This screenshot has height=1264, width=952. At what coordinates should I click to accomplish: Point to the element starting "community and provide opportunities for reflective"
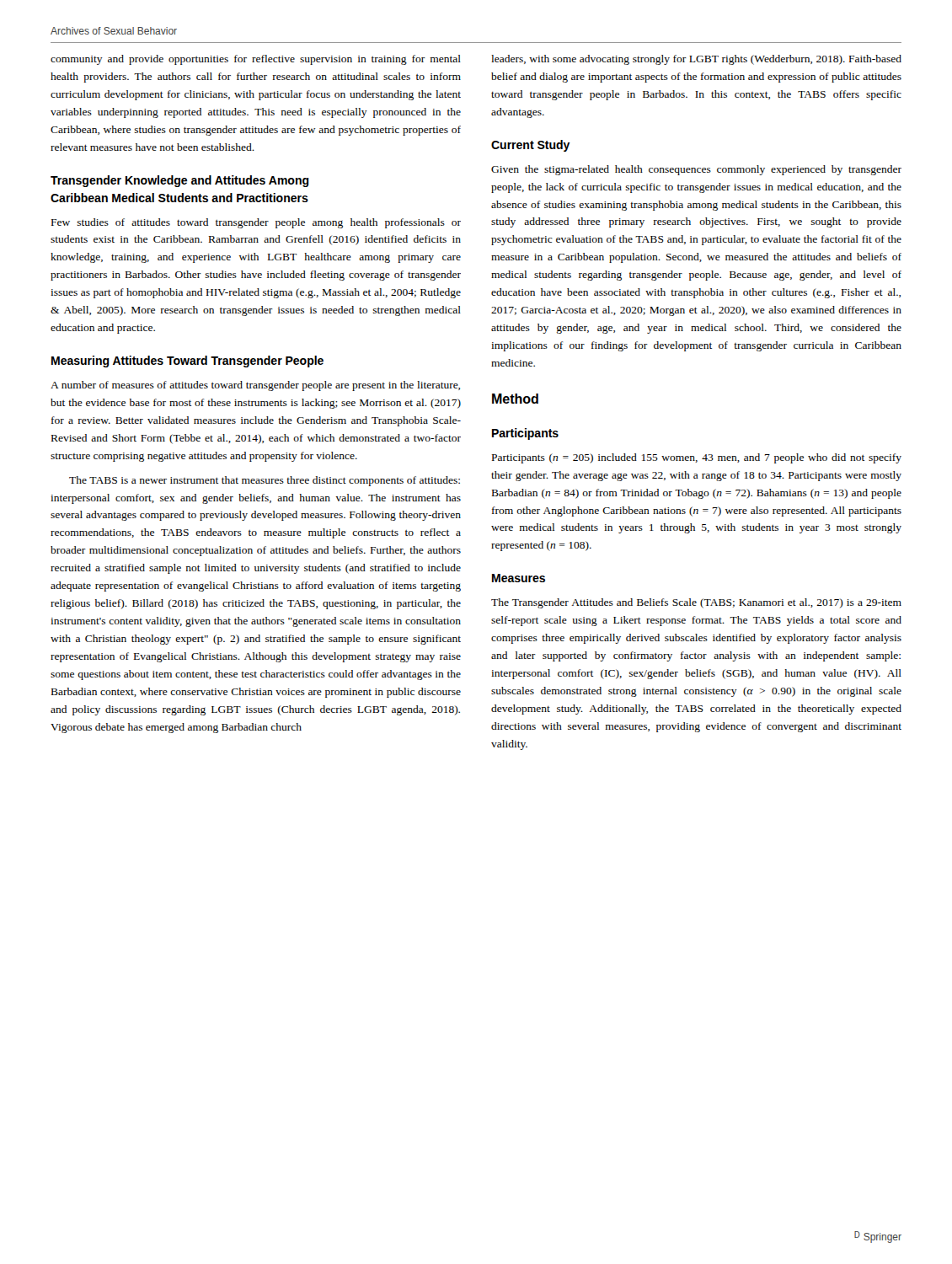click(x=256, y=103)
